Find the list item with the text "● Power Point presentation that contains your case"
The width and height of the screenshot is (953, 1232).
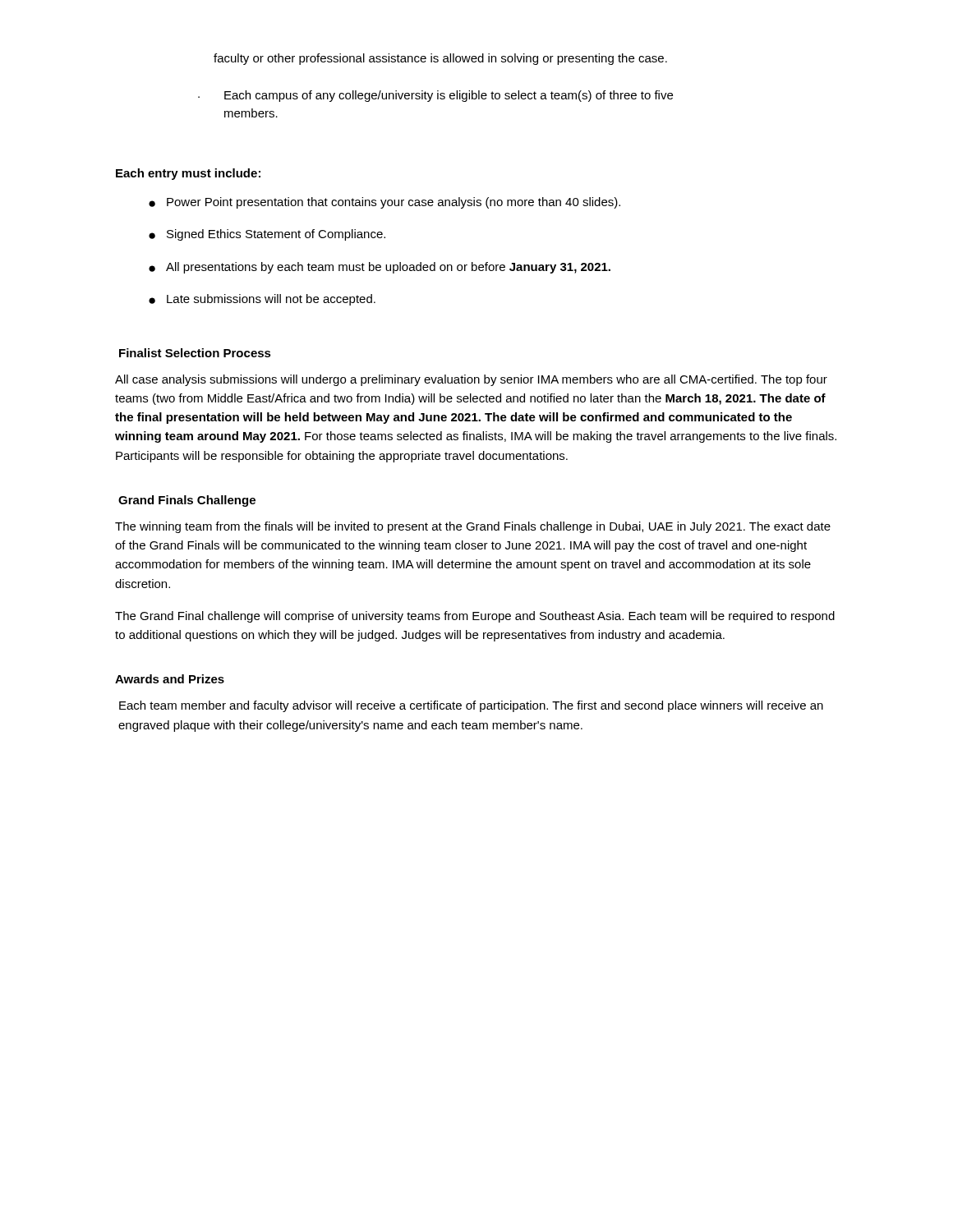493,203
